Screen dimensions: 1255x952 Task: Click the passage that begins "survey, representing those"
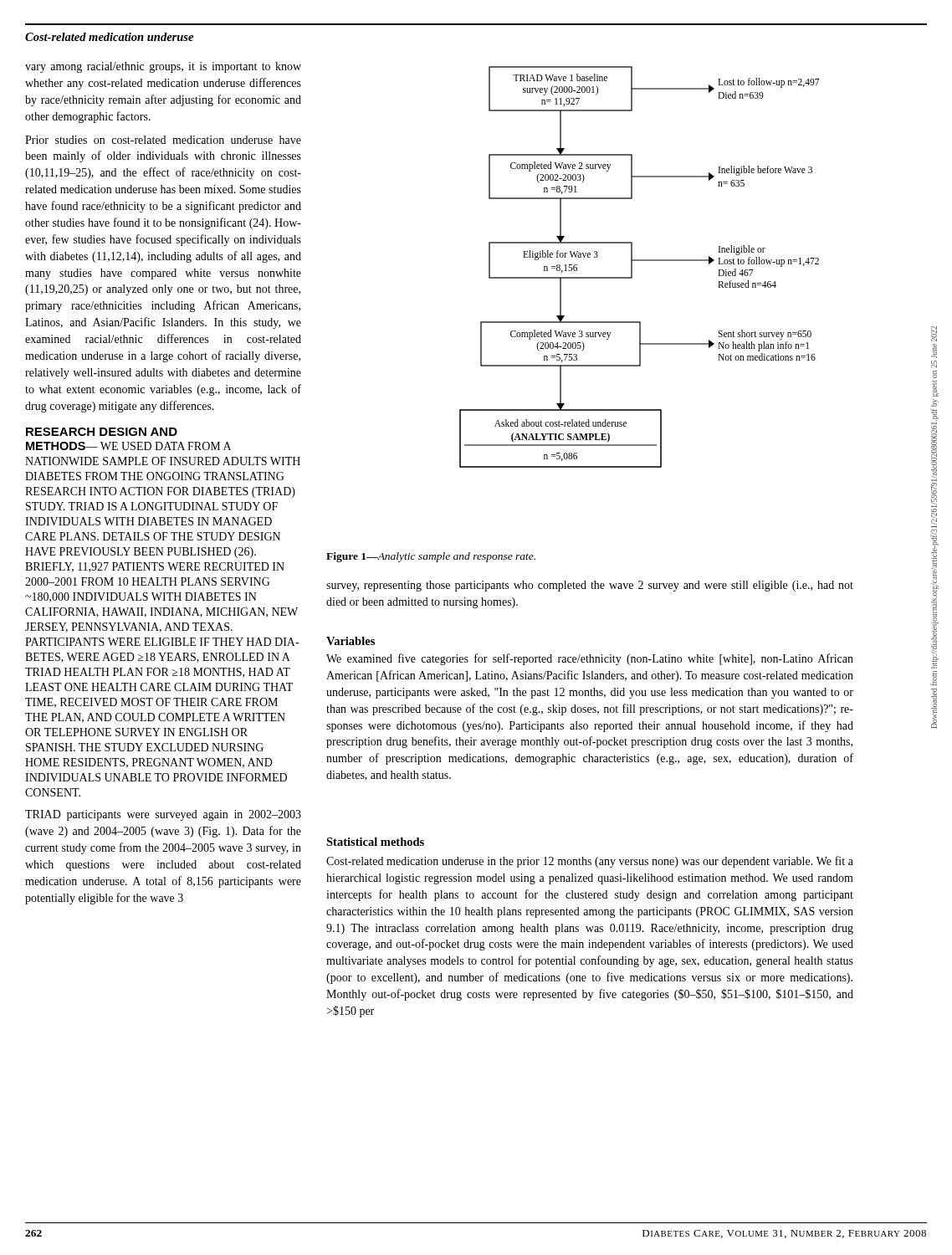point(590,594)
